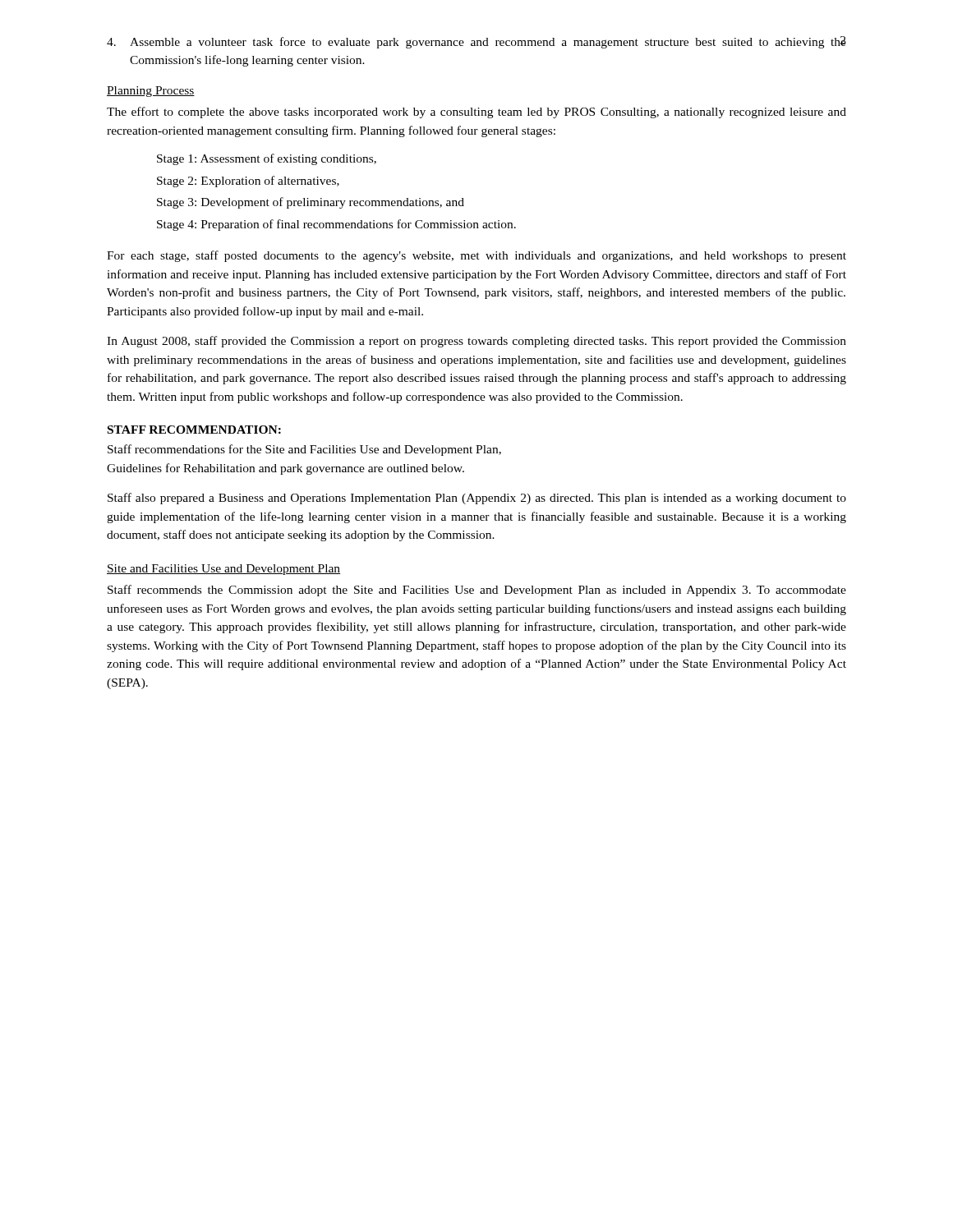This screenshot has width=953, height=1232.
Task: Point to the block beginning "Staff also prepared"
Action: pos(476,516)
